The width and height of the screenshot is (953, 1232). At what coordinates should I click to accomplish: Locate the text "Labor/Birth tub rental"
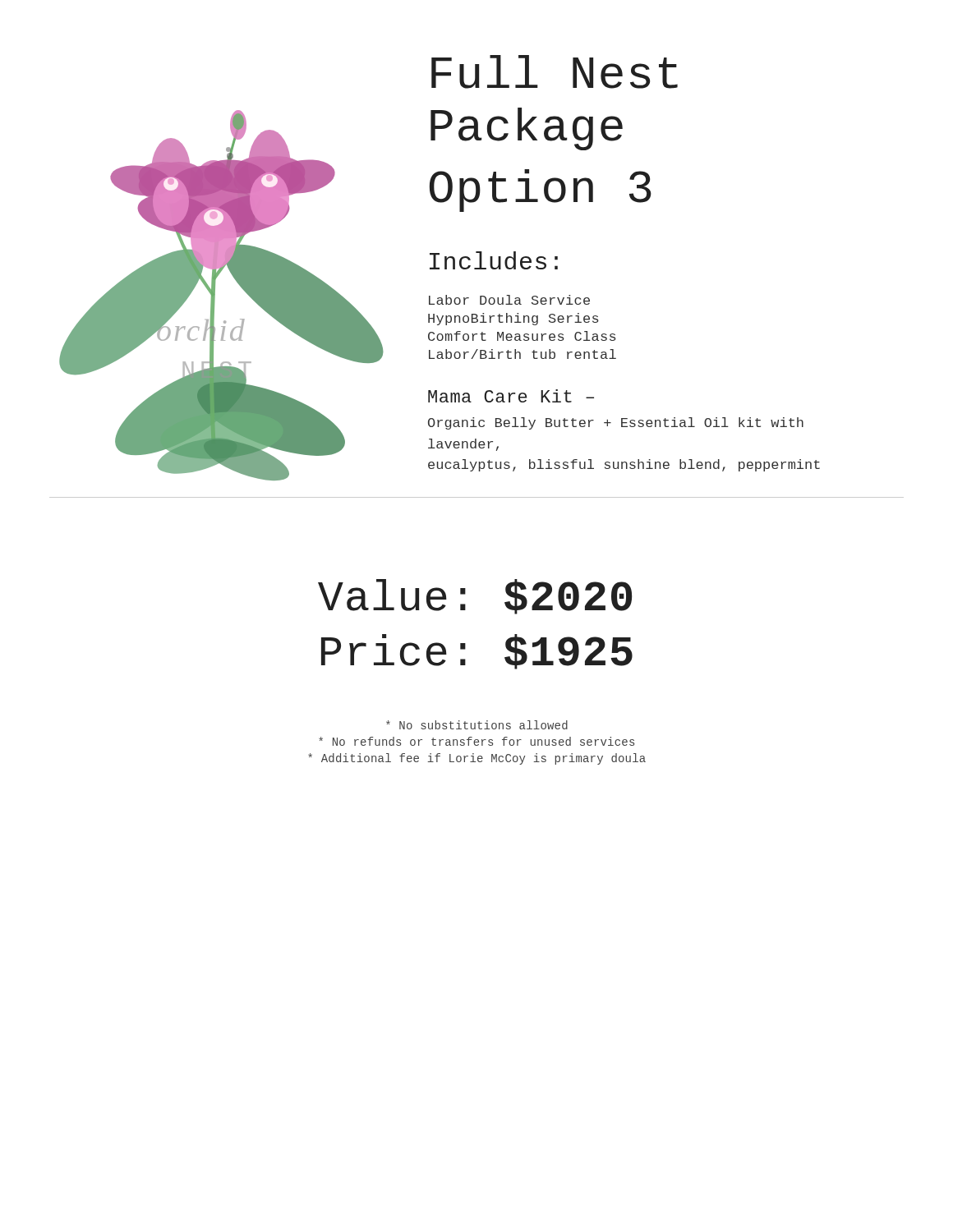coord(523,354)
